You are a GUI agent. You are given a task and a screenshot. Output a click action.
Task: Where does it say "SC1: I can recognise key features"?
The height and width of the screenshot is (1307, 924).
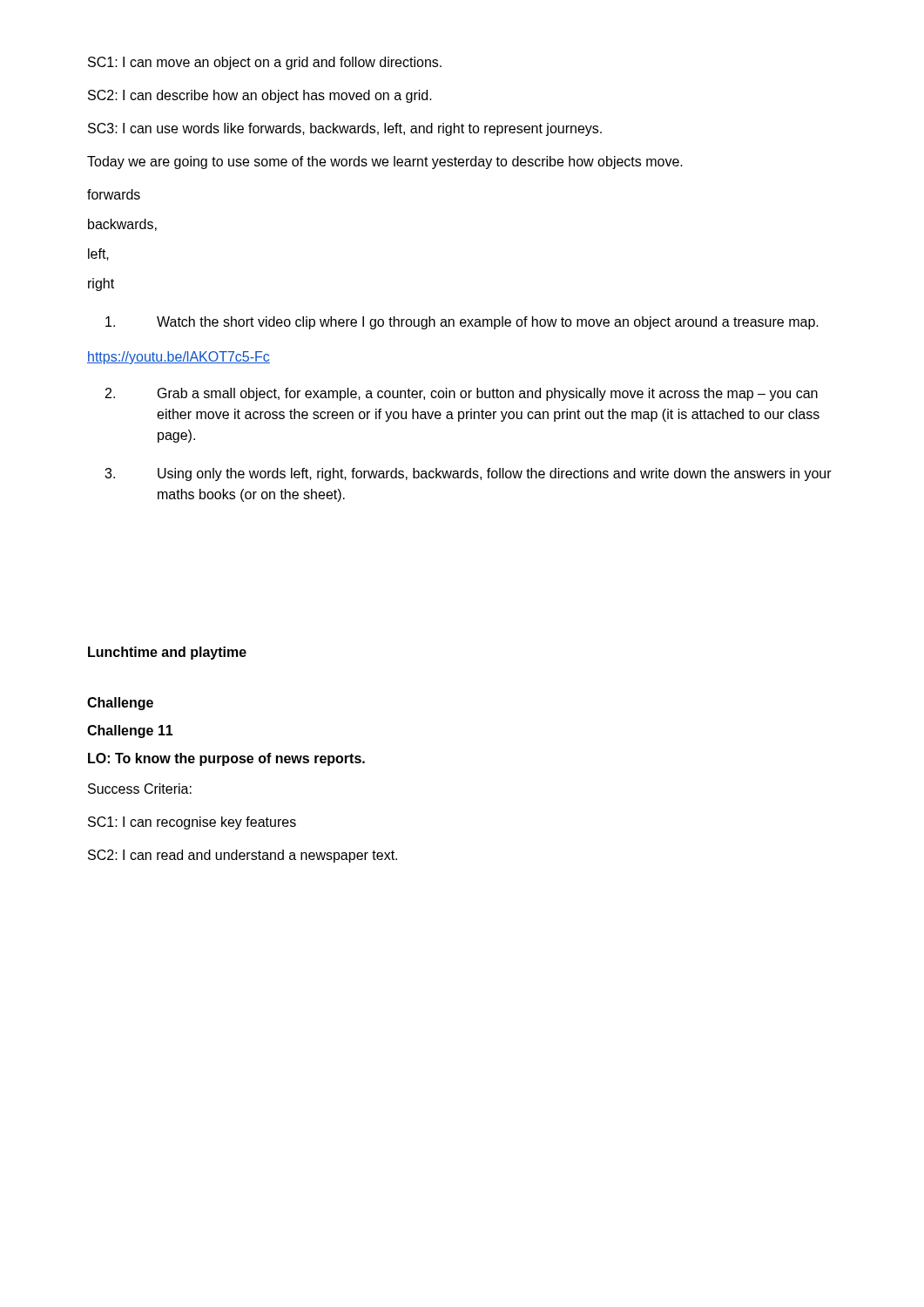pyautogui.click(x=192, y=822)
